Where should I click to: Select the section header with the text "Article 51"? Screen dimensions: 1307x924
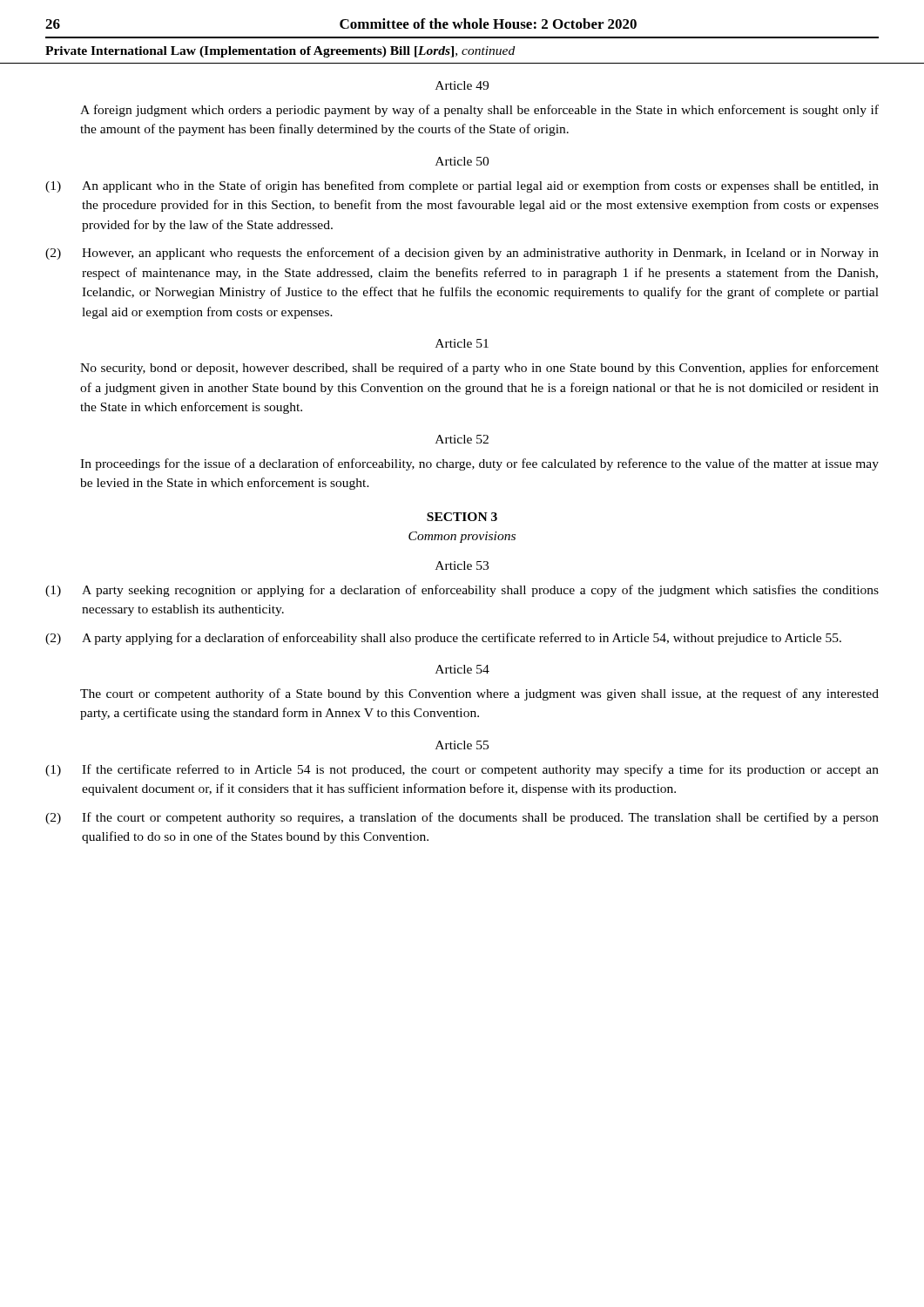coord(462,343)
